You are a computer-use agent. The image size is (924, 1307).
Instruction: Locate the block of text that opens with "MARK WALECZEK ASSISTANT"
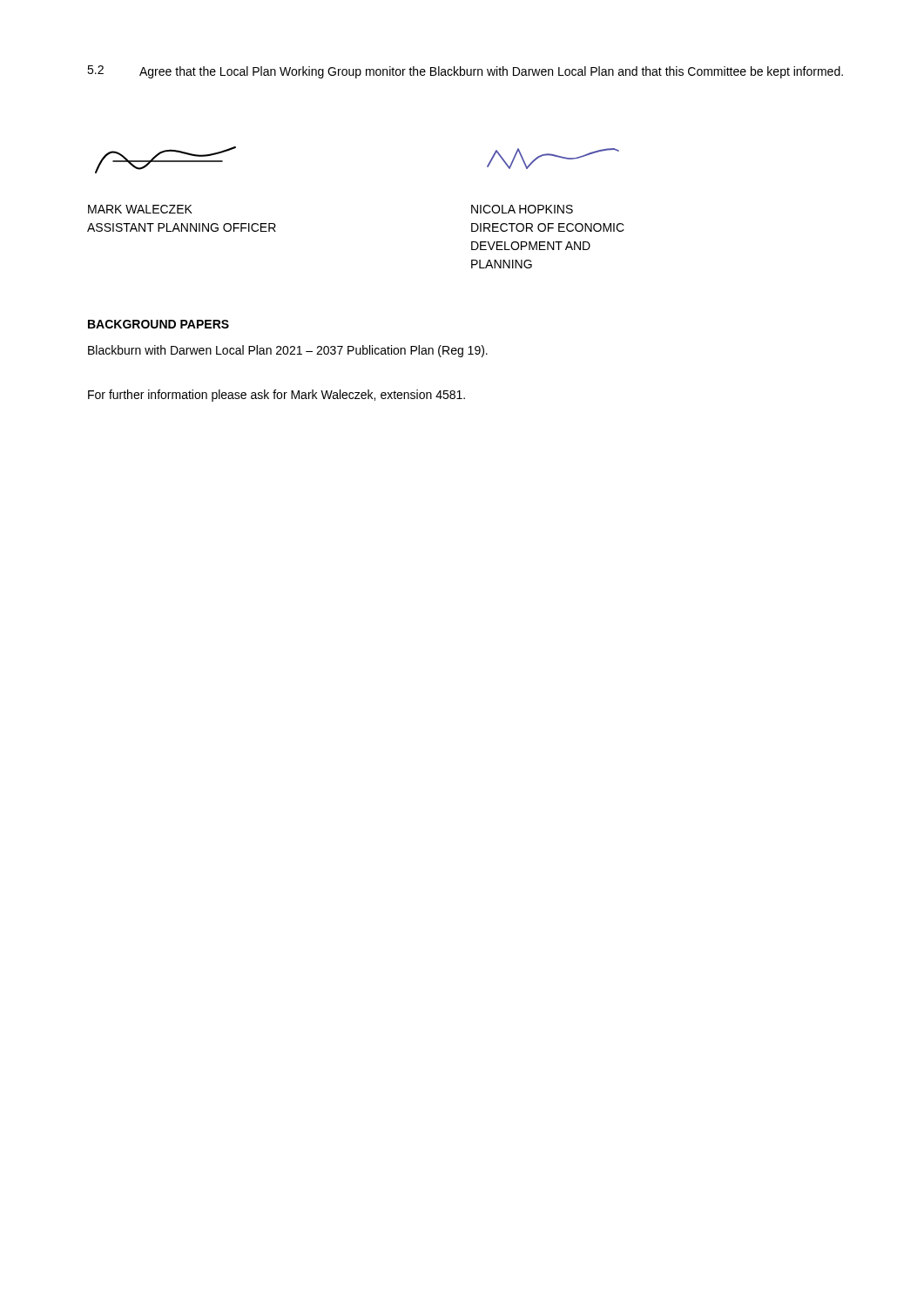[182, 218]
